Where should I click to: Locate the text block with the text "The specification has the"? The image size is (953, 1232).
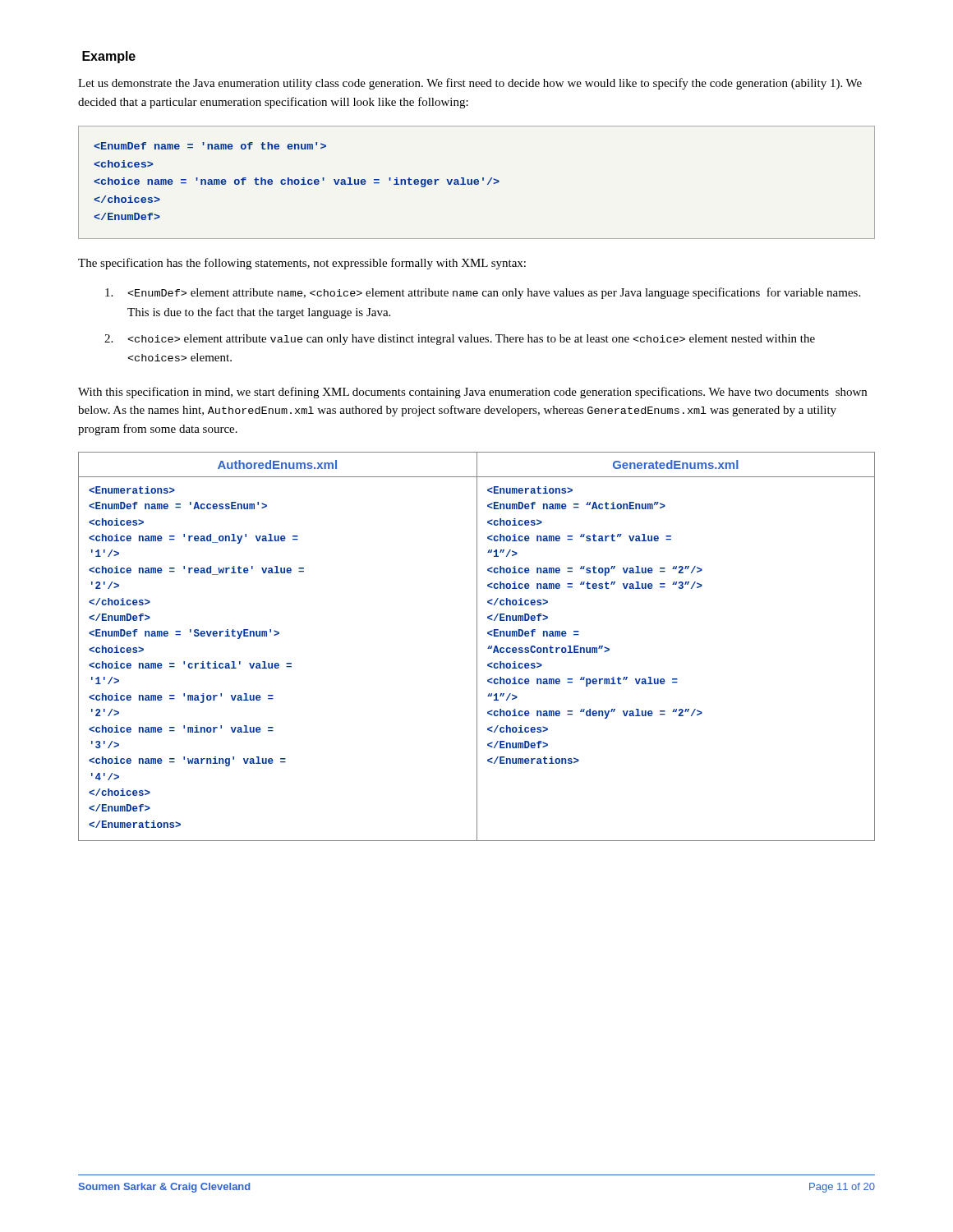pos(302,263)
